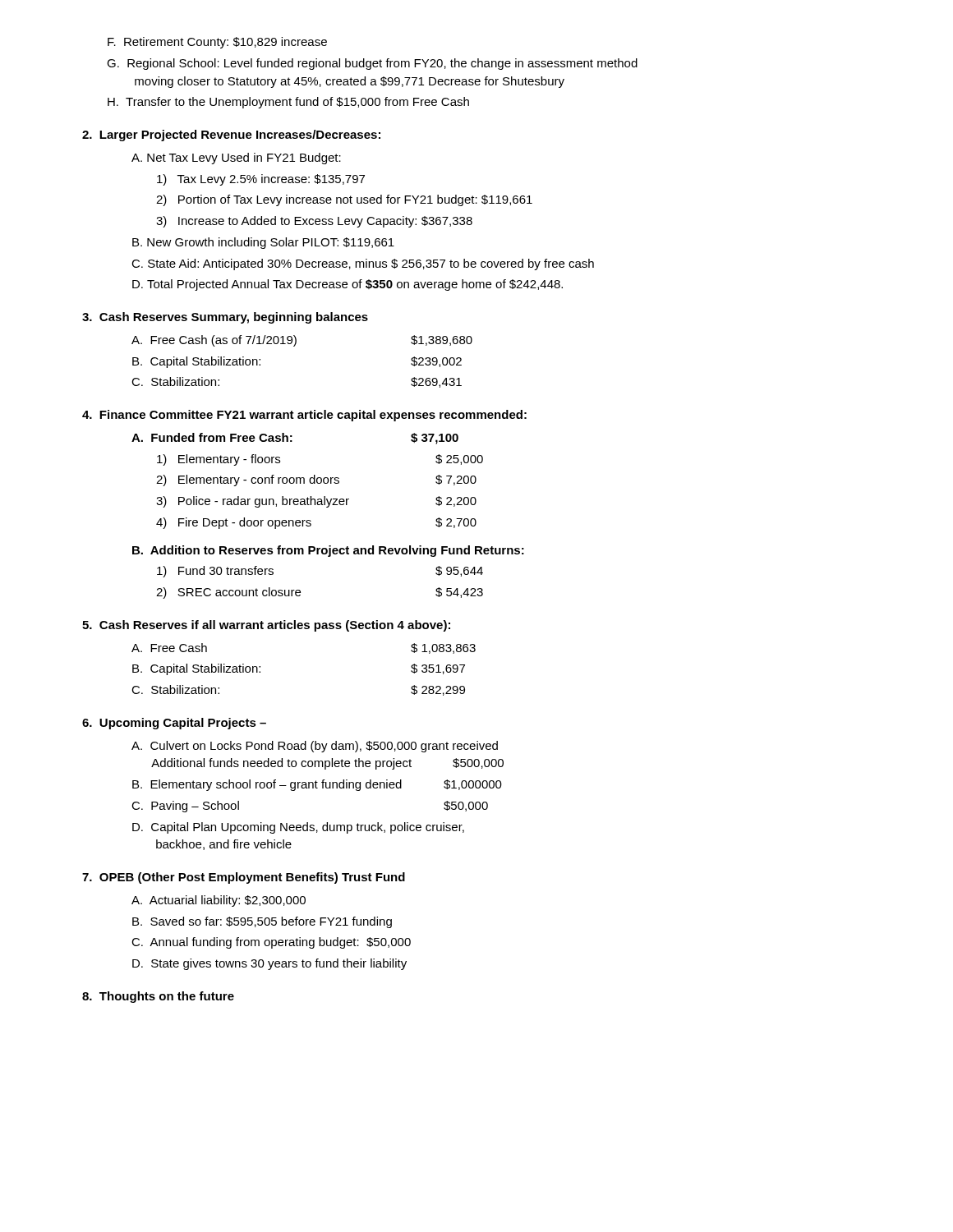
Task: Click on the list item with the text "2) Elementary - conf"
Action: [316, 480]
